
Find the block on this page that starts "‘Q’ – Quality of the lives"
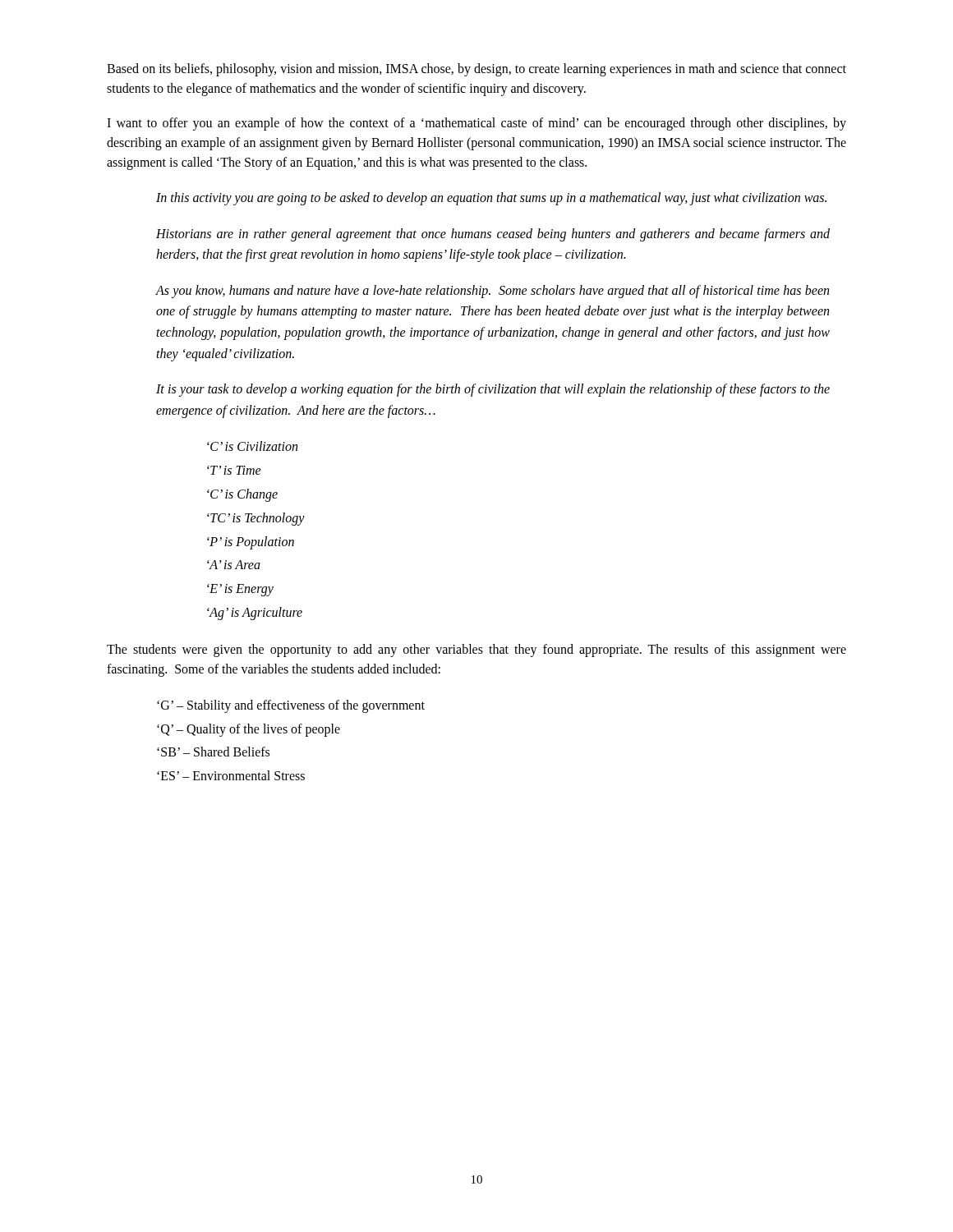pyautogui.click(x=248, y=729)
